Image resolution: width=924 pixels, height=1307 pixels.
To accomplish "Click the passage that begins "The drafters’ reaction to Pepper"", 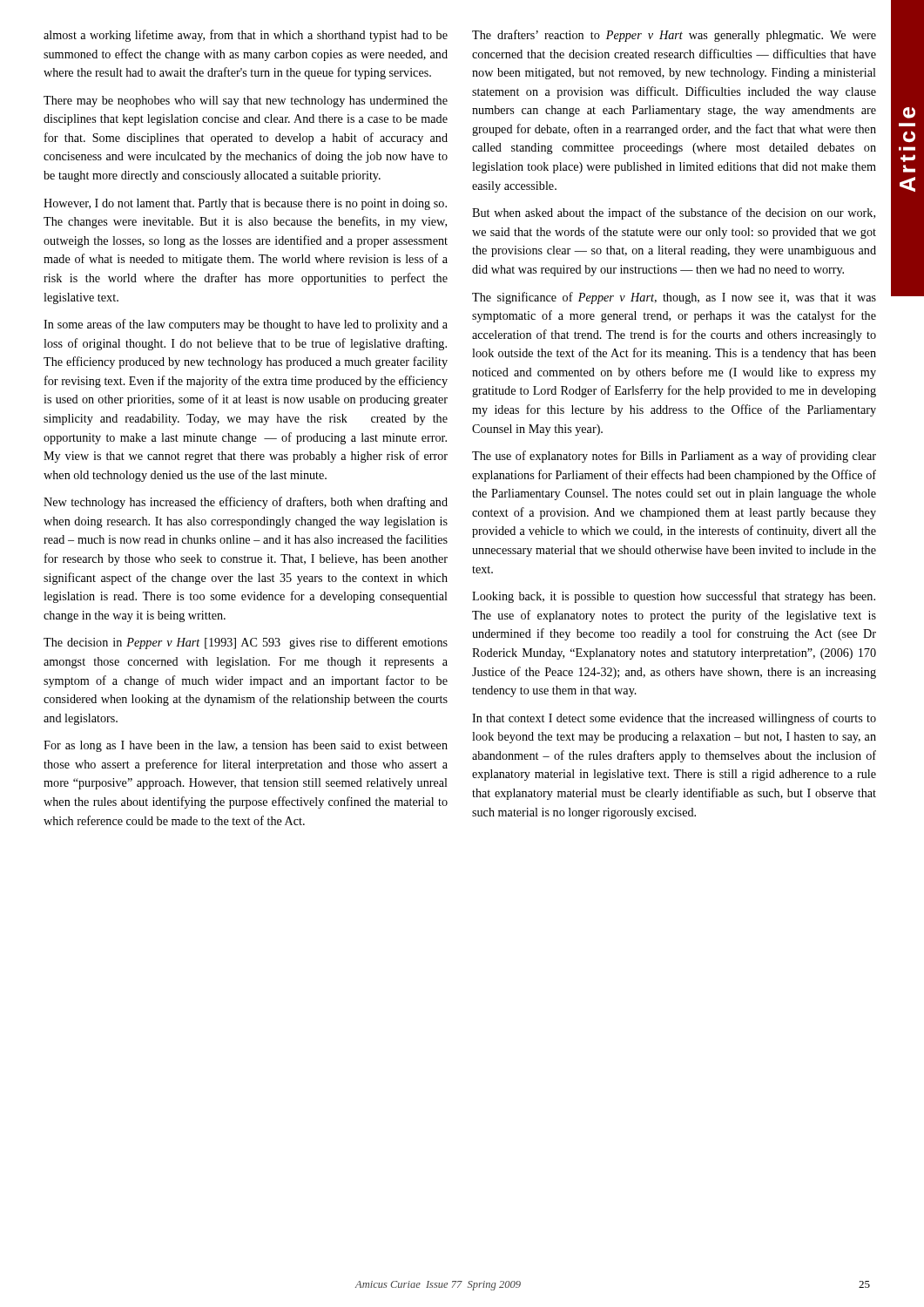I will tap(674, 111).
